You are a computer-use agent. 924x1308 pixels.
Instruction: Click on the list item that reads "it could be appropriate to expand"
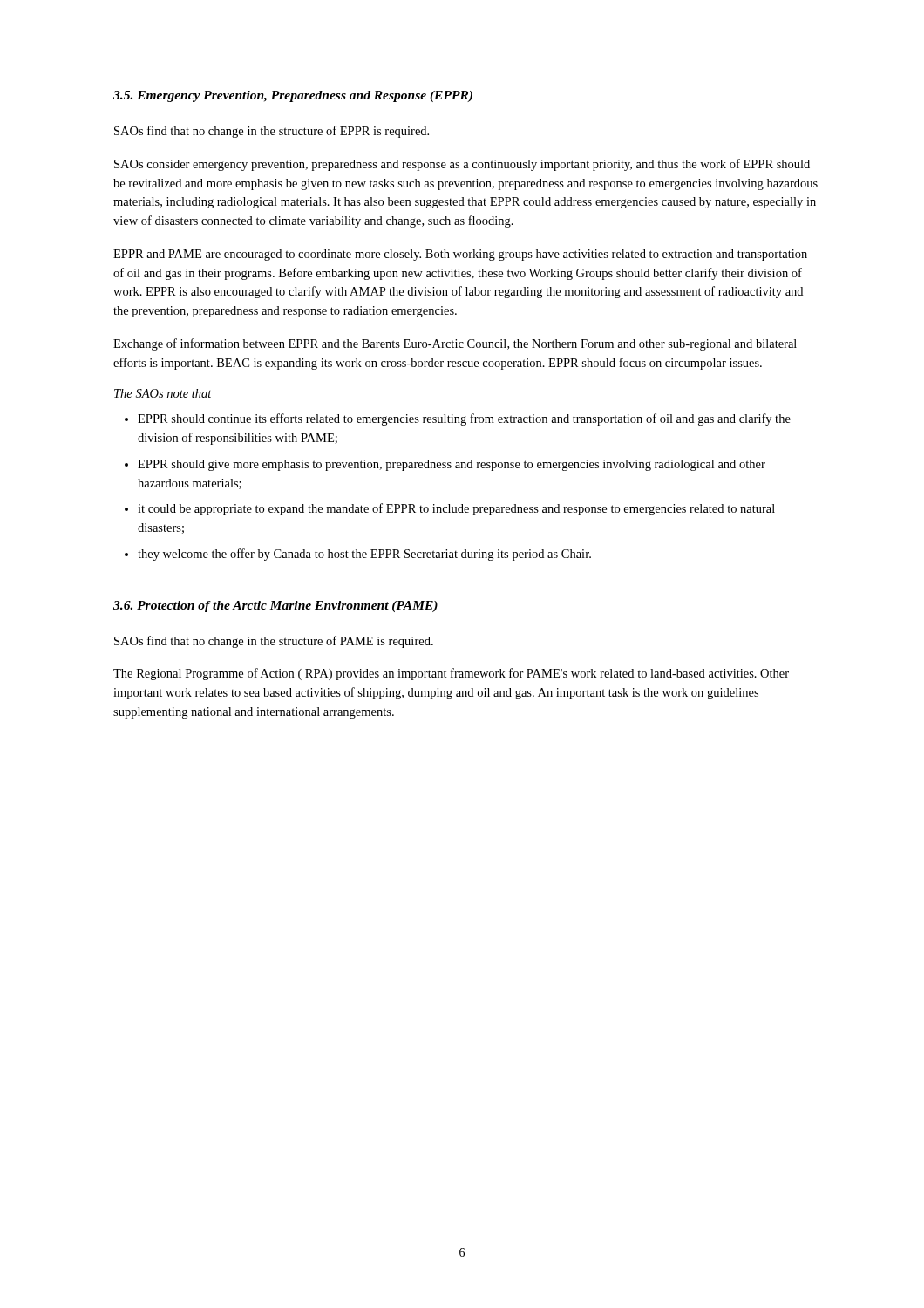(457, 518)
